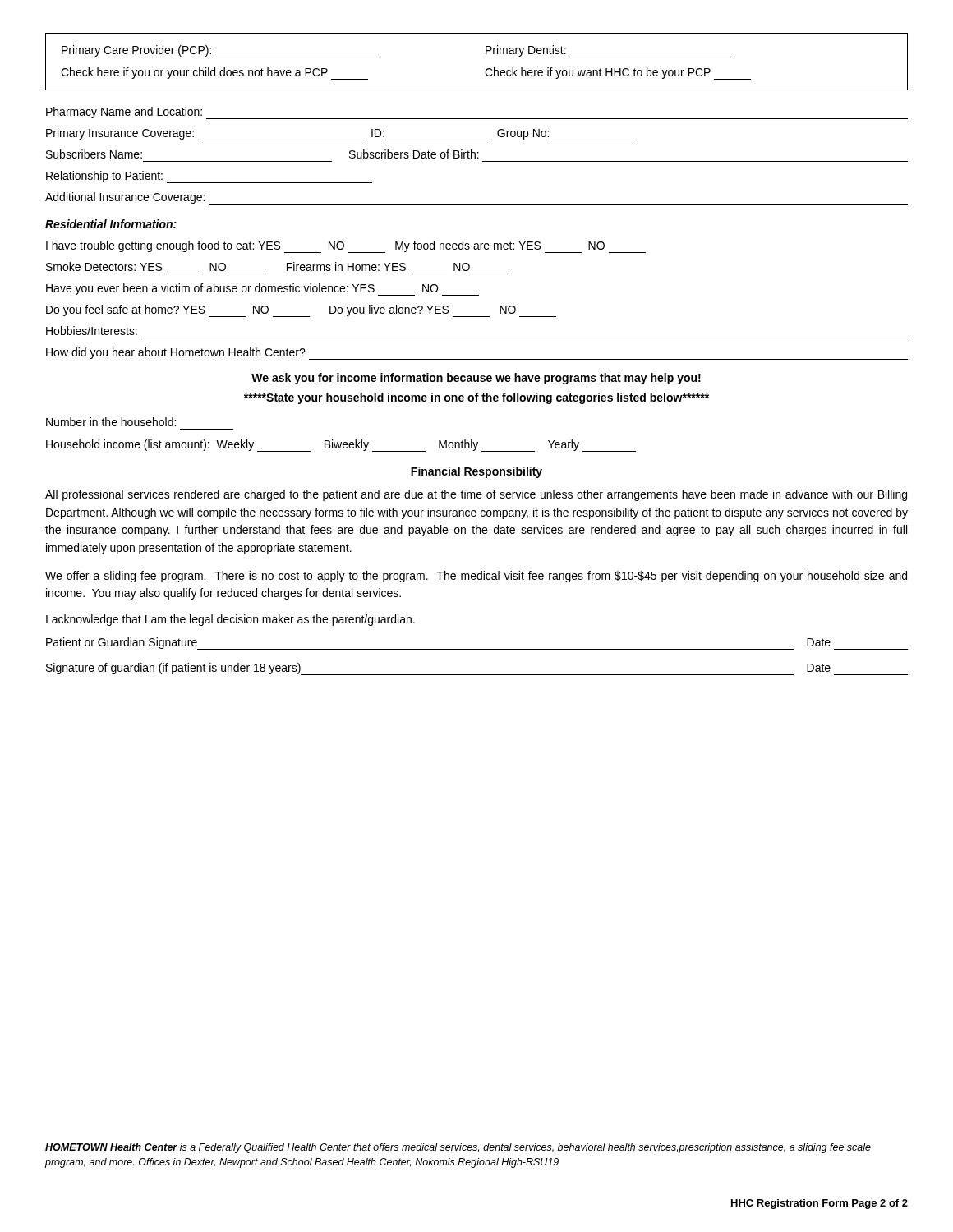
Task: Find the section header with the text "Residential Information:"
Action: coord(111,224)
